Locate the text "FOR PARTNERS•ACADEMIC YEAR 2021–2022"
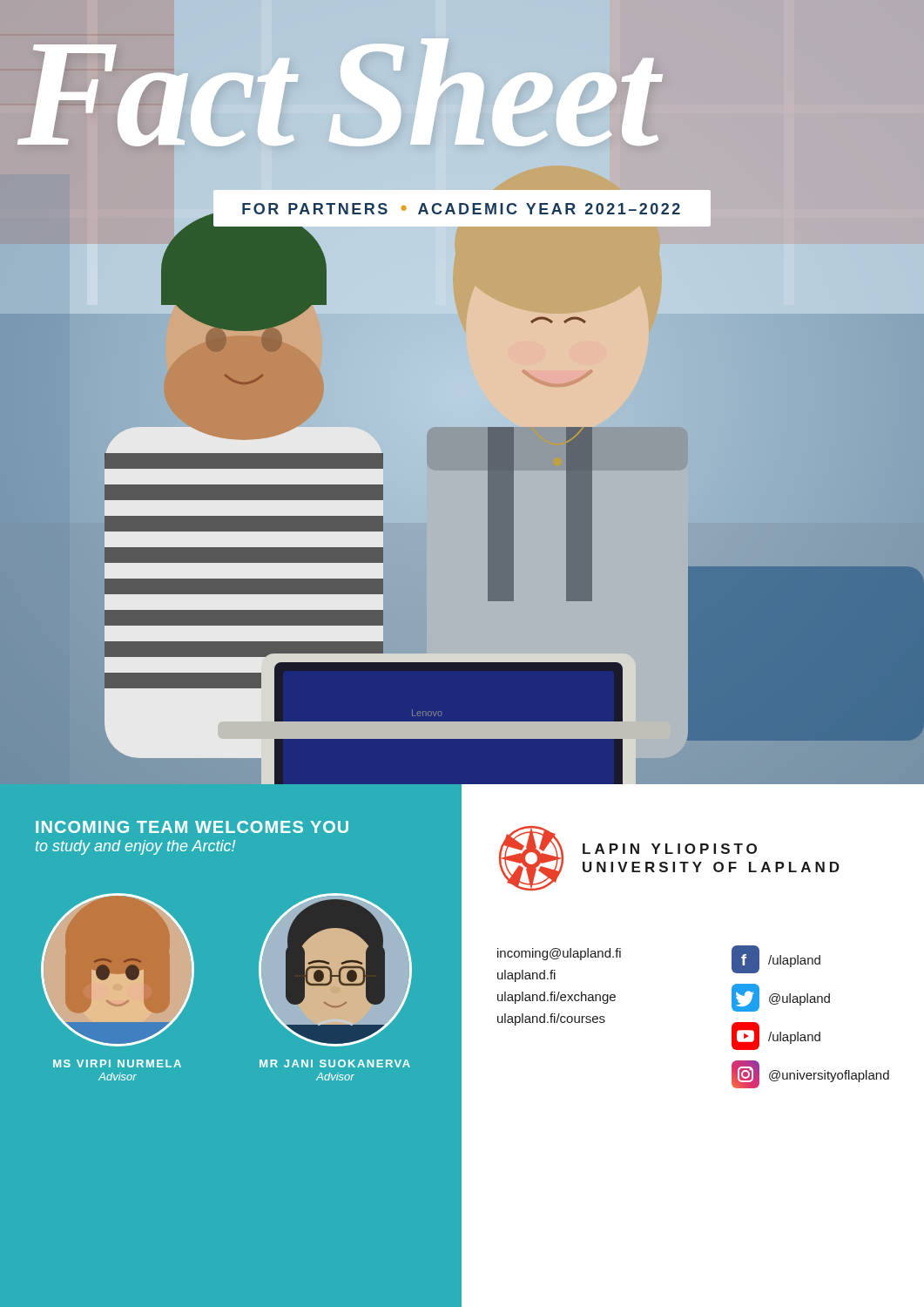This screenshot has width=924, height=1307. (x=462, y=208)
